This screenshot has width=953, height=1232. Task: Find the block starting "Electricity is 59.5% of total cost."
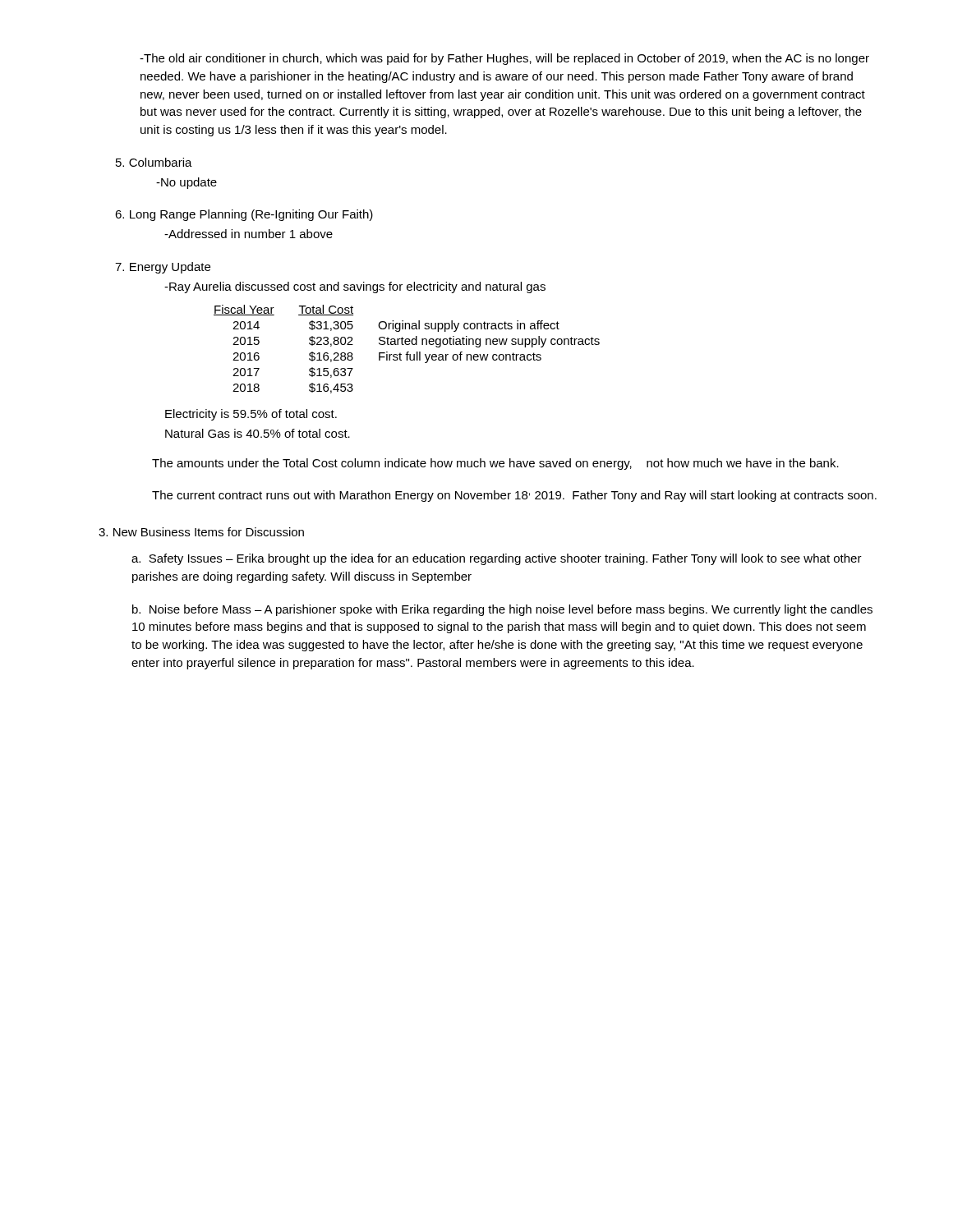point(251,415)
